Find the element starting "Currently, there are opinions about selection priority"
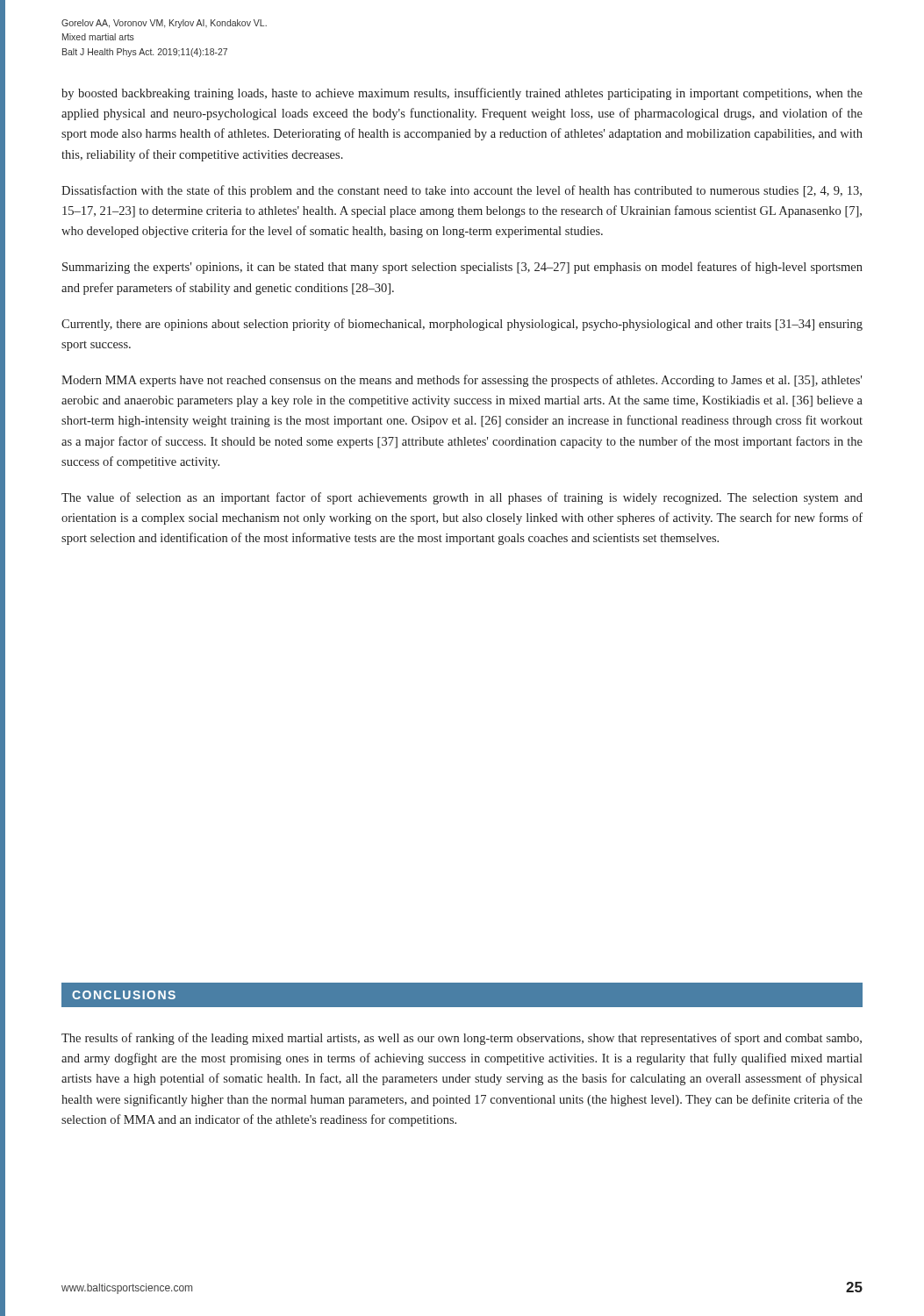This screenshot has height=1316, width=924. tap(462, 334)
